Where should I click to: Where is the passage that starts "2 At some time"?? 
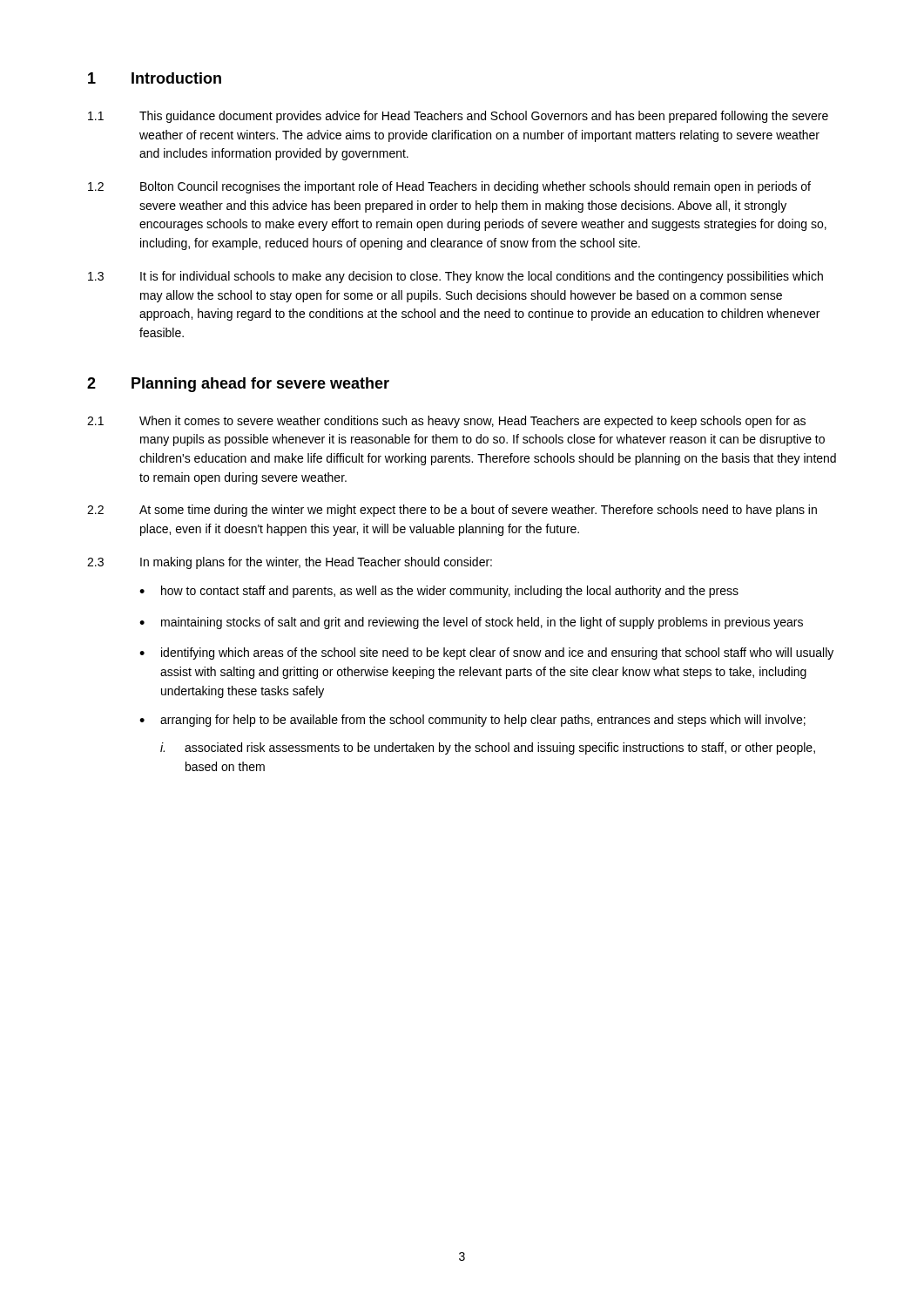point(462,520)
